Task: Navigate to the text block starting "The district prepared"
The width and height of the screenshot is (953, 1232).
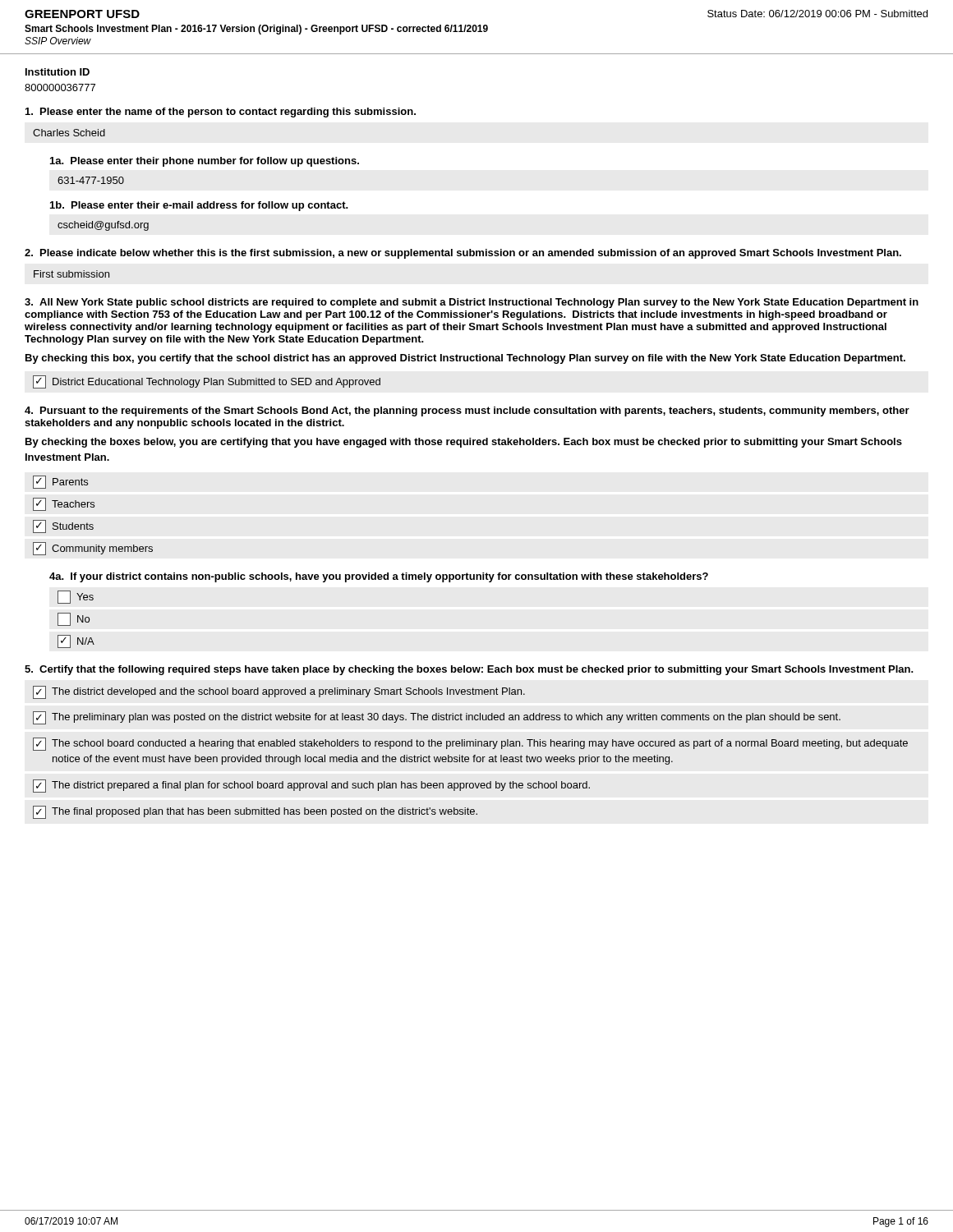Action: (x=312, y=785)
